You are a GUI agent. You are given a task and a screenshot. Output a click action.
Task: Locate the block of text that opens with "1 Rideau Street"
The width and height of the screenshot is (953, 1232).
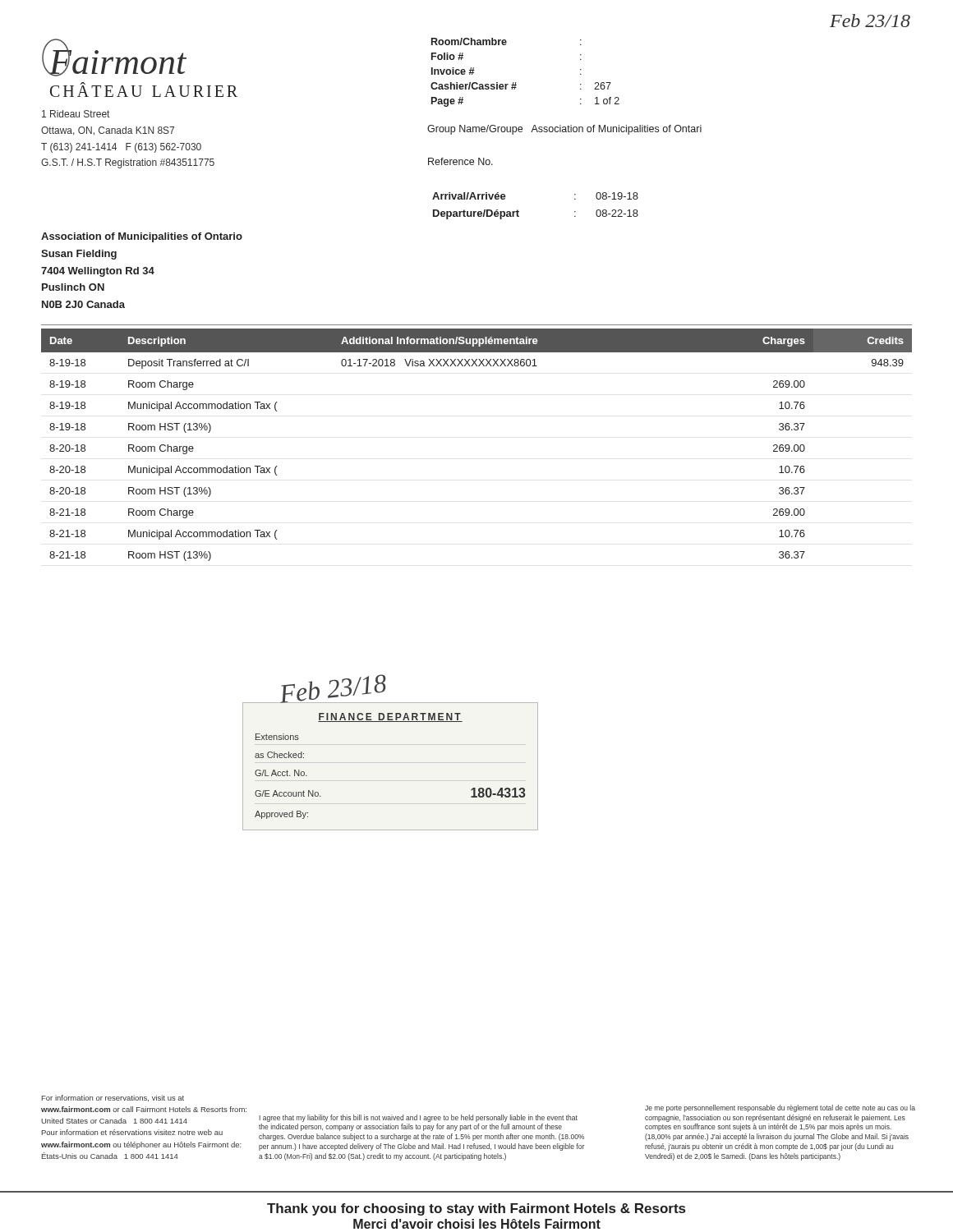tap(128, 139)
